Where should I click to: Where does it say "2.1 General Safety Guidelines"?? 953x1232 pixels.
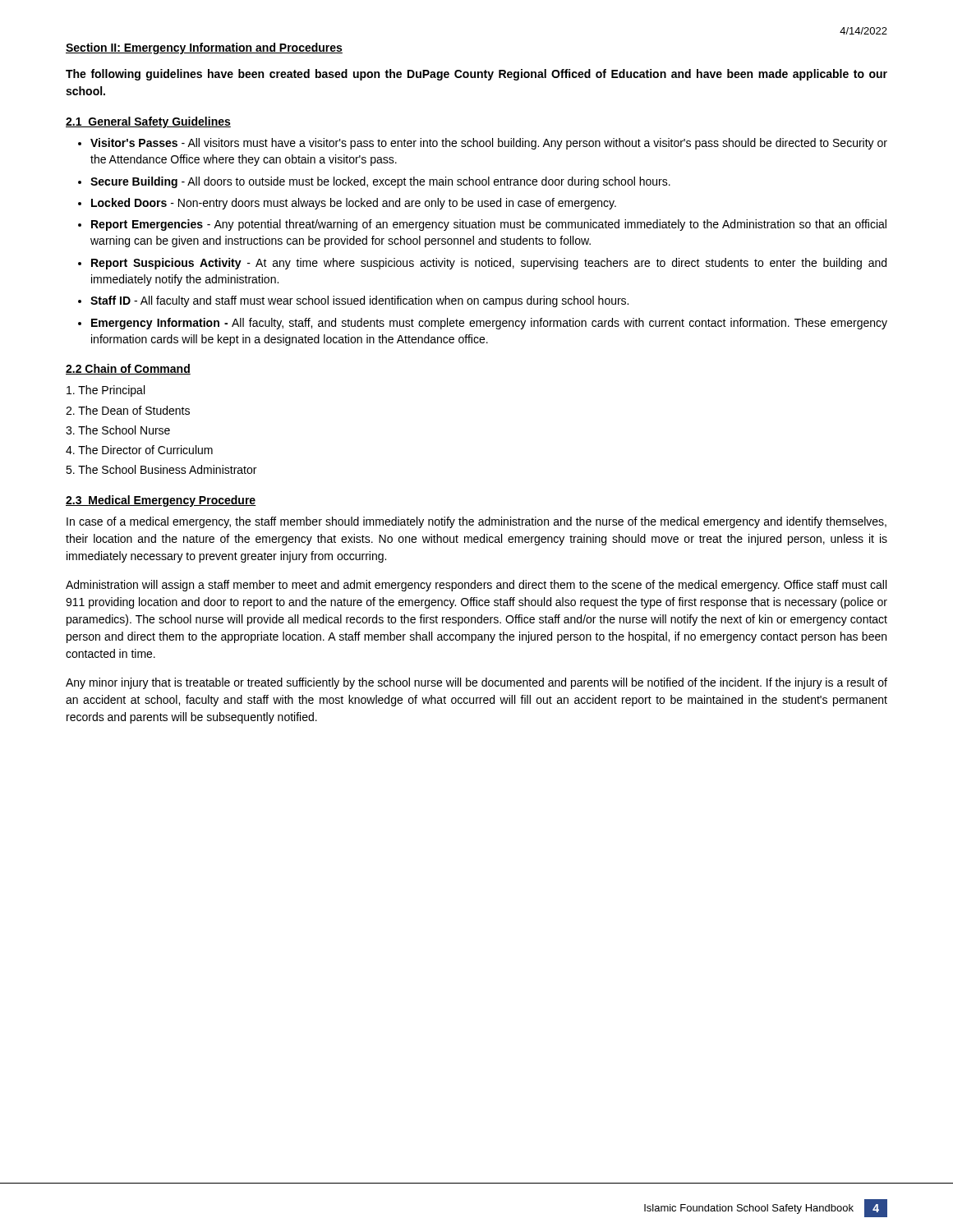(x=148, y=122)
